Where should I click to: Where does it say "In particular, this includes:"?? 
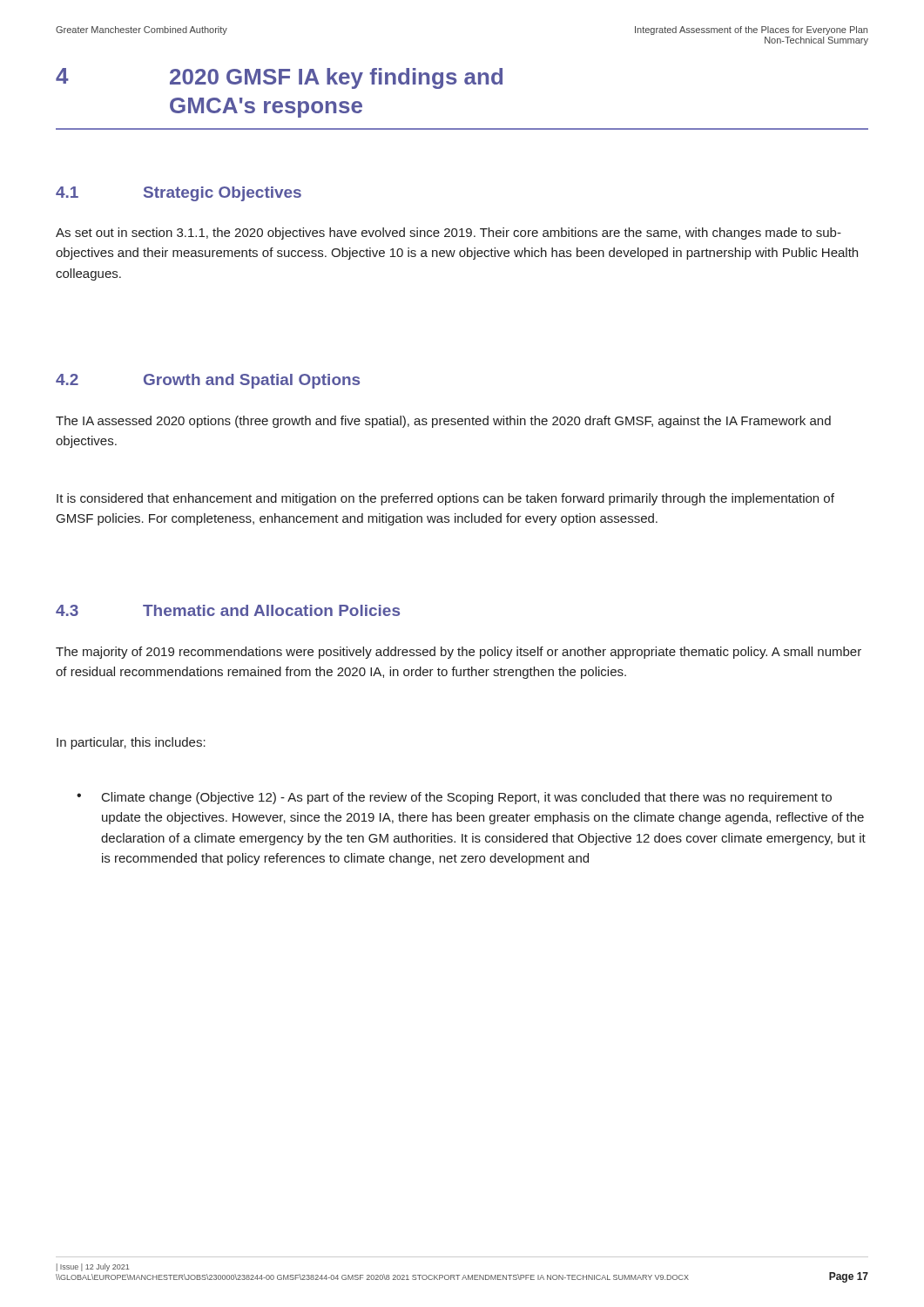point(131,742)
